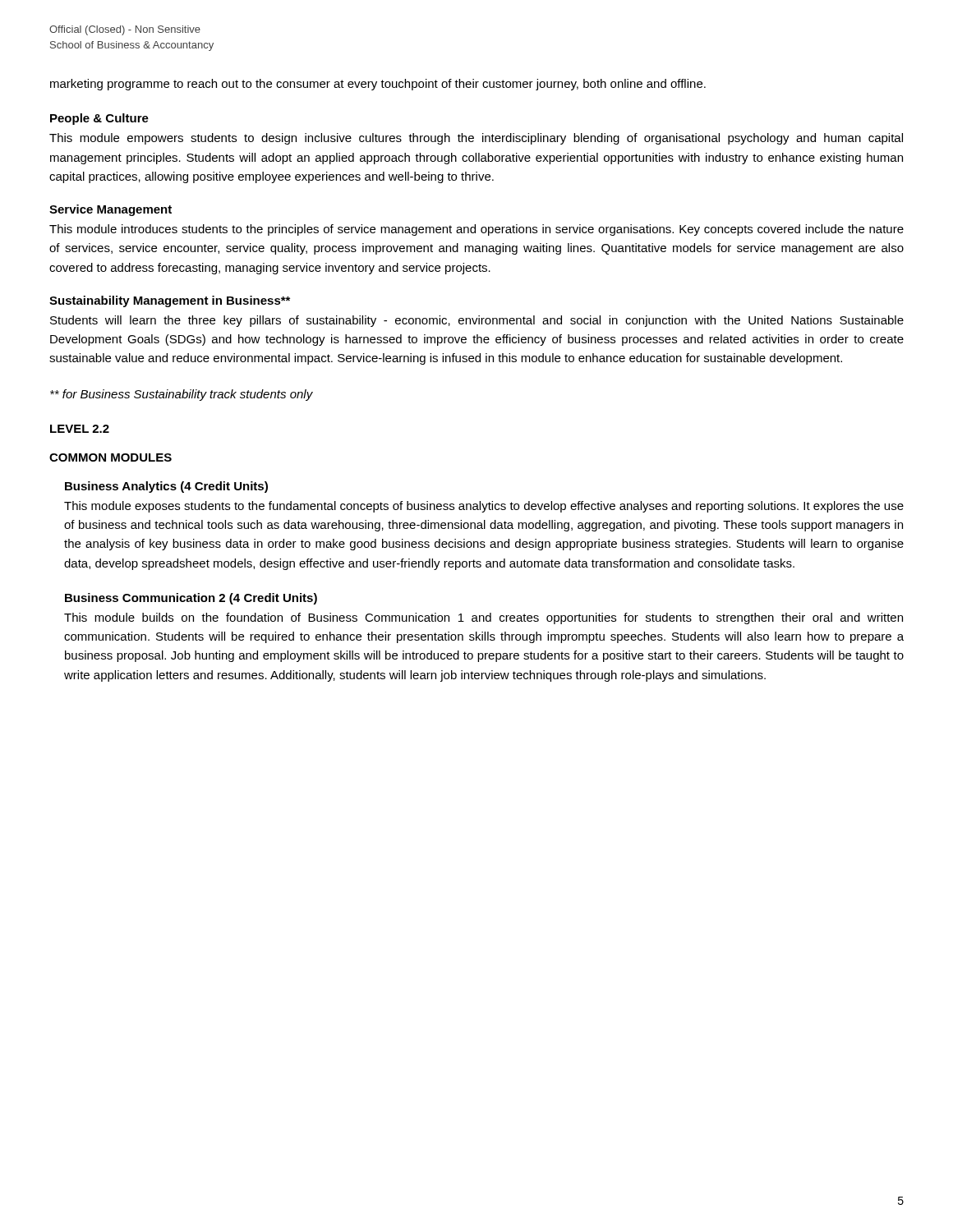Click on the section header with the text "Sustainability Management in Business**"
This screenshot has width=953, height=1232.
[170, 300]
